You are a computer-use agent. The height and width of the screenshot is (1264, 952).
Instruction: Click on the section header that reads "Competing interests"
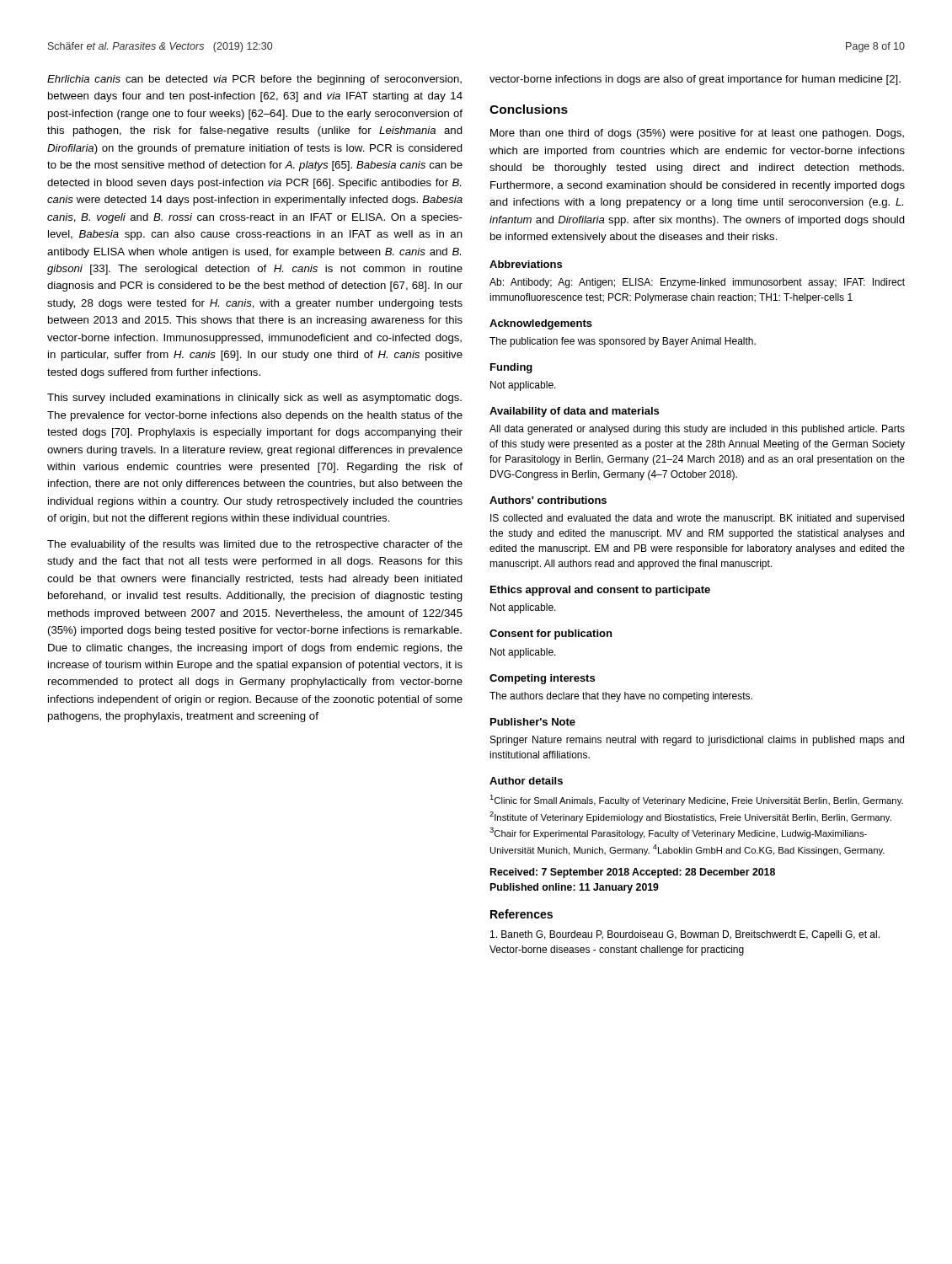[542, 678]
